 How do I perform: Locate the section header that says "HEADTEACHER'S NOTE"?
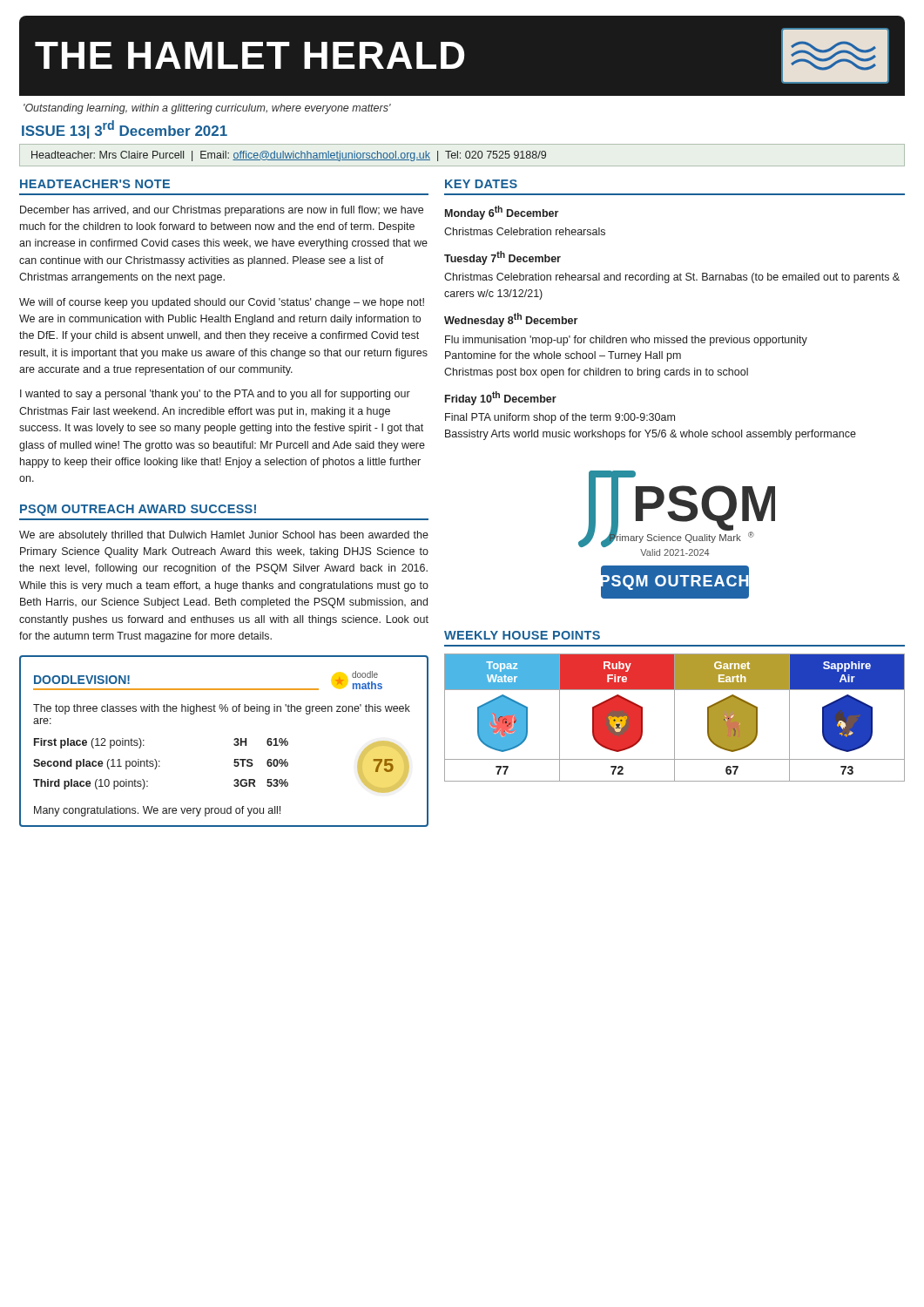pyautogui.click(x=95, y=184)
